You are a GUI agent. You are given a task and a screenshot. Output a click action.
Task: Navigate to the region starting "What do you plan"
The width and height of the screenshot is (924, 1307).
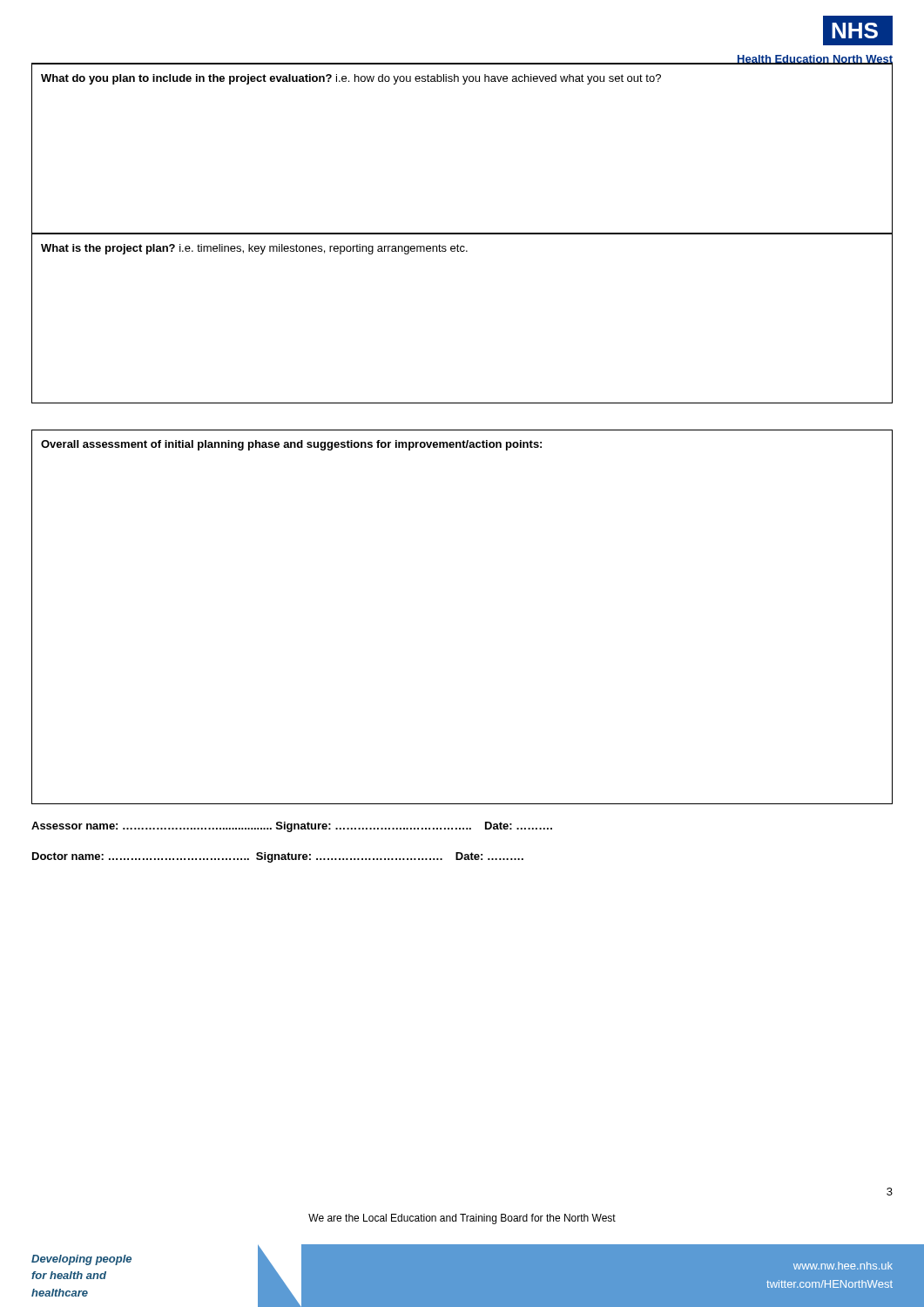351,78
